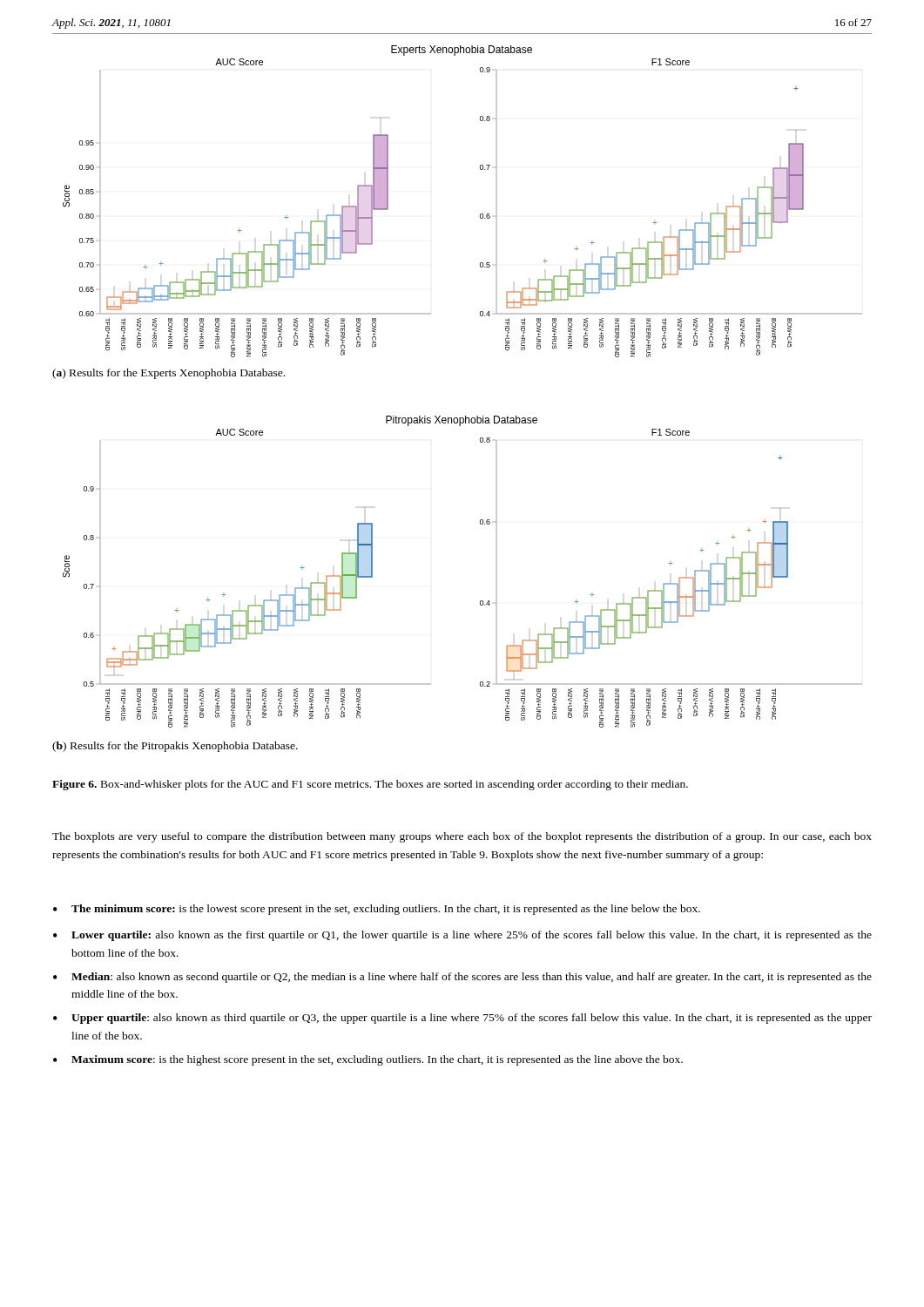Screen dimensions: 1307x924
Task: Point to the region starting "• Median: also"
Action: tap(462, 986)
